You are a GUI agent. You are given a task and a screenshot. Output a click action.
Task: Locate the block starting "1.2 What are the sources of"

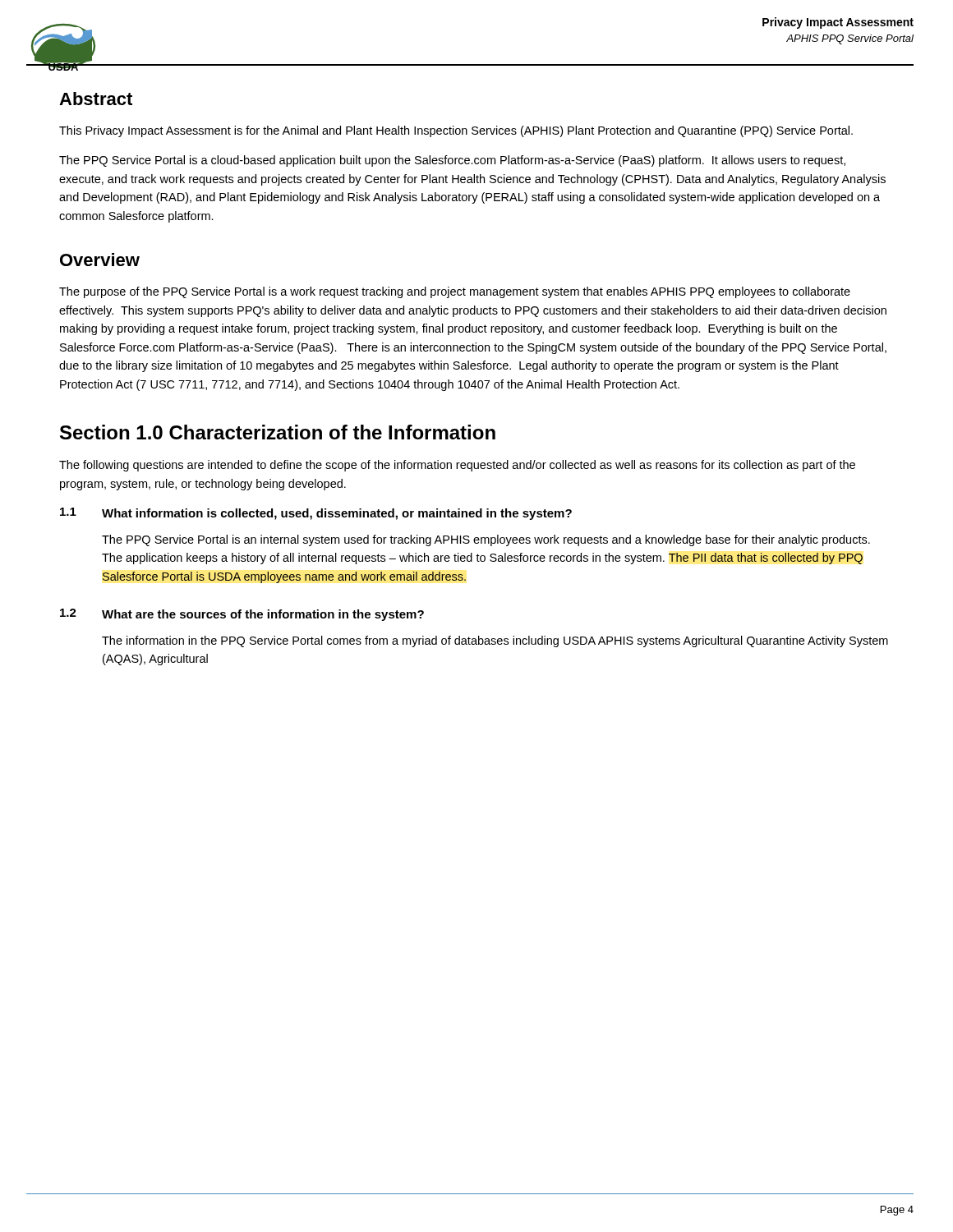(476, 637)
